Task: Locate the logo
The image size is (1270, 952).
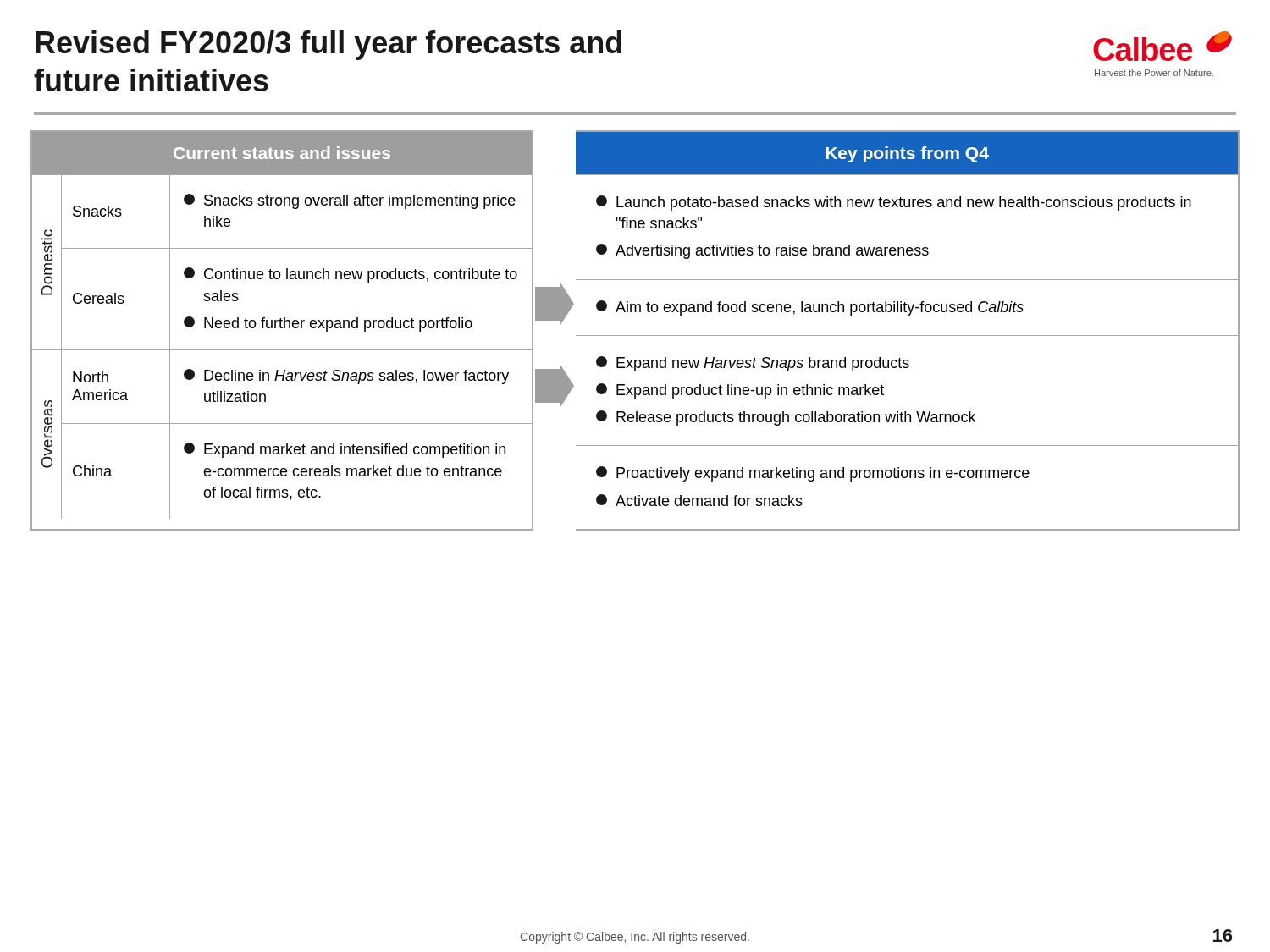Action: click(1164, 56)
